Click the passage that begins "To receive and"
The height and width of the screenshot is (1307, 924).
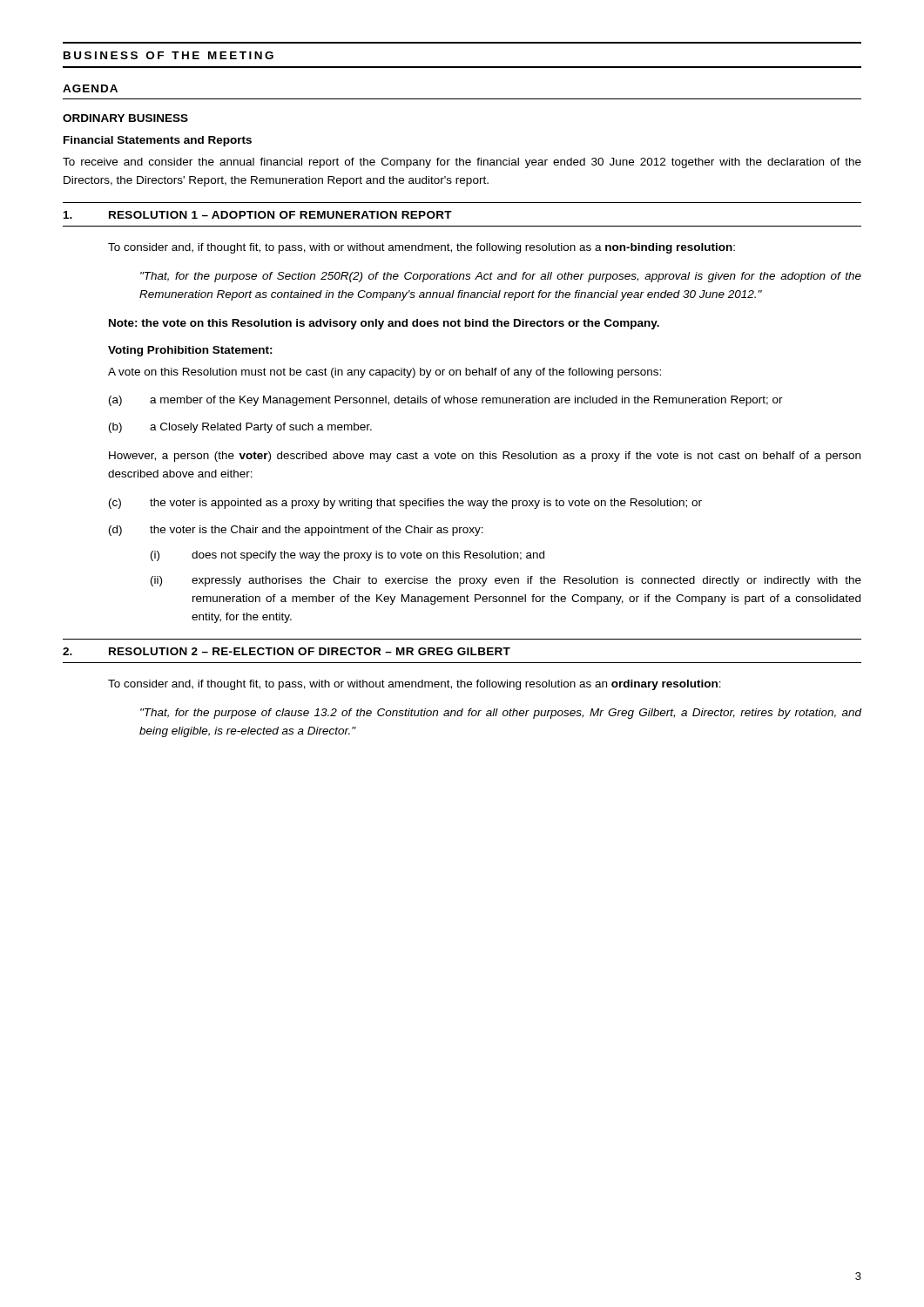coord(462,171)
